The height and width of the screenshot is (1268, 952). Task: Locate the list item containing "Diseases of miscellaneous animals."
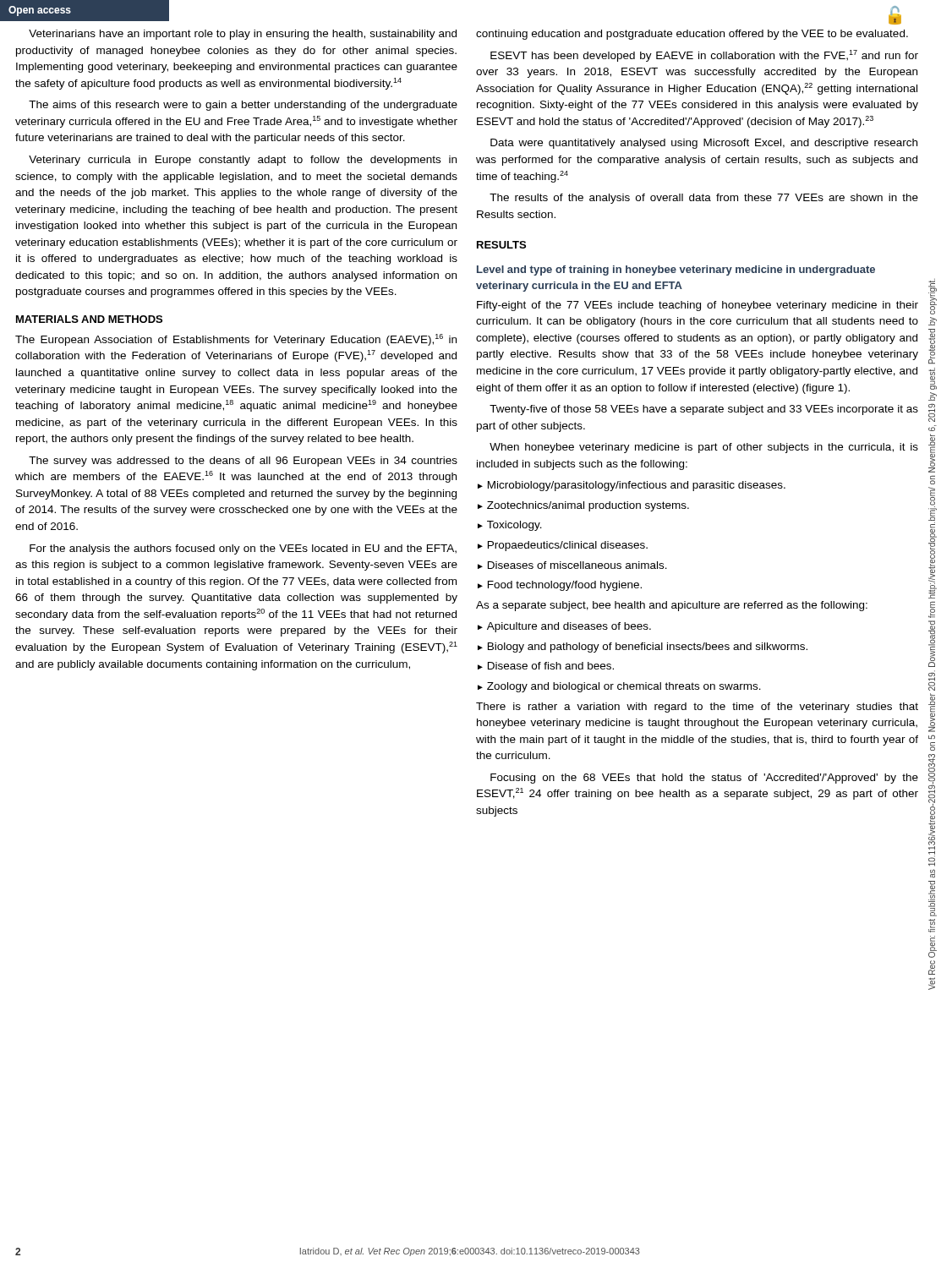[572, 565]
